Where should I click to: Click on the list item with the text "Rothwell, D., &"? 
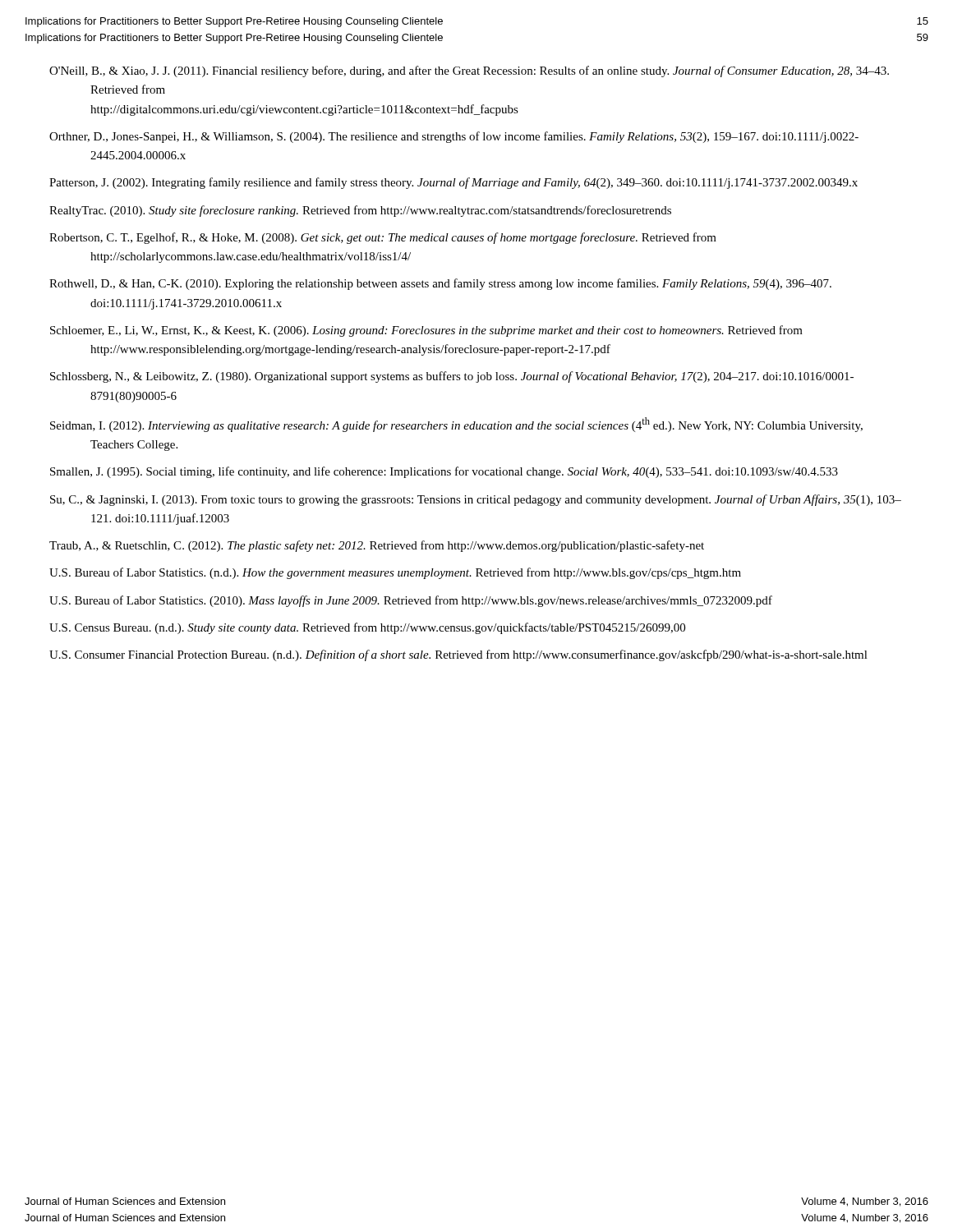click(441, 293)
